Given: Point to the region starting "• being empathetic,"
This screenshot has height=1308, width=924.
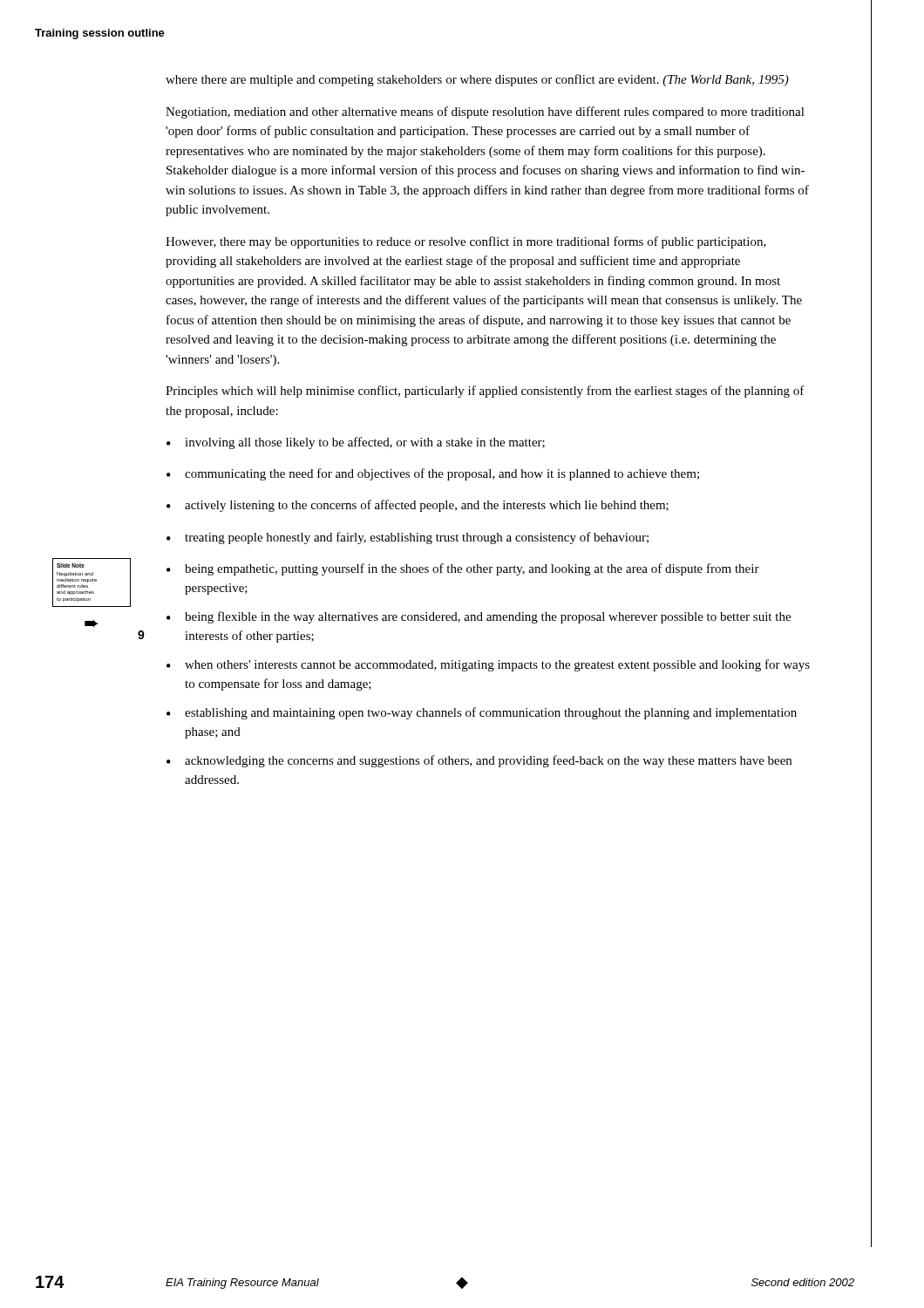Looking at the screenshot, I should [x=488, y=578].
